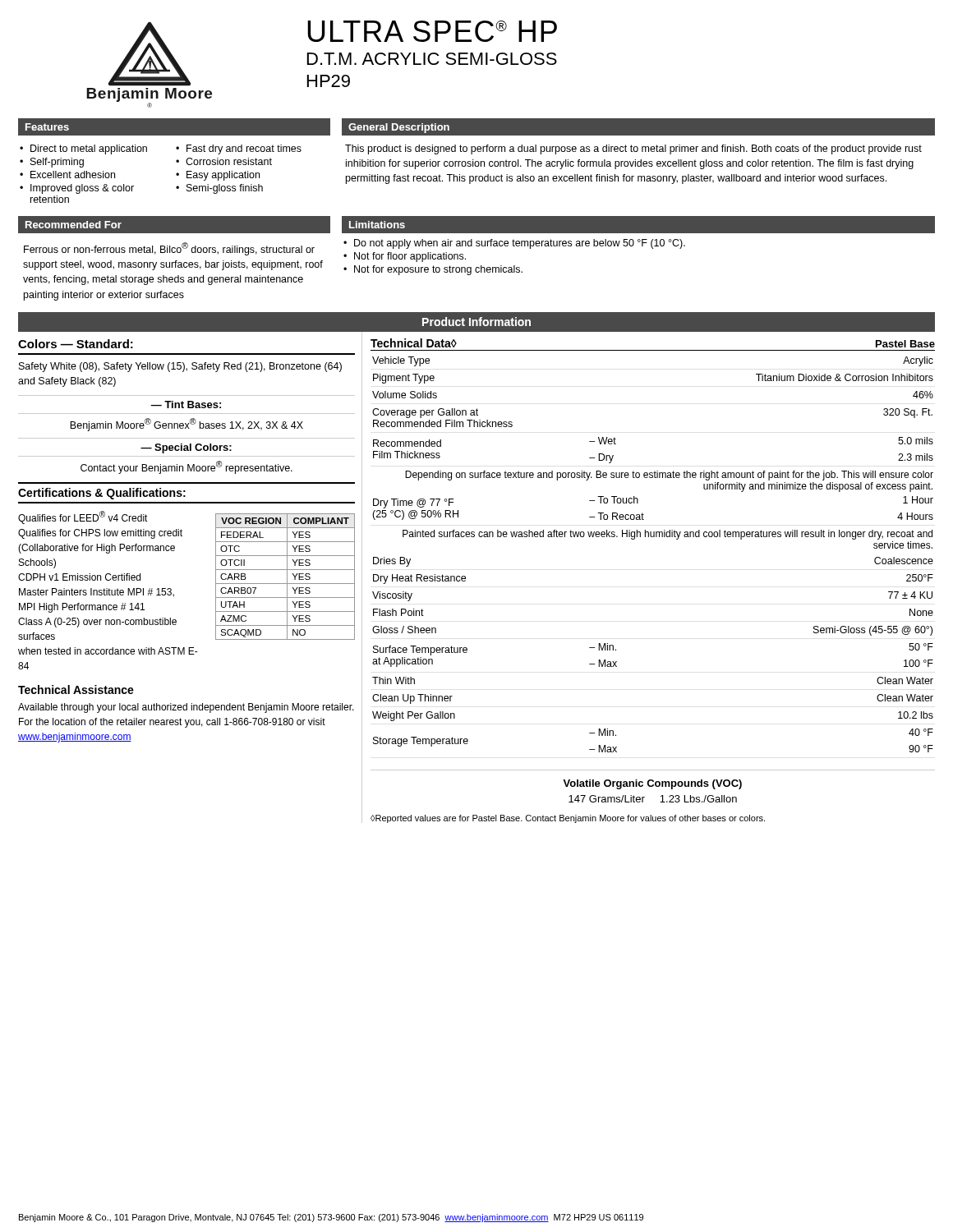Image resolution: width=953 pixels, height=1232 pixels.
Task: Click the passage that begins "Available through your local authorized"
Action: (186, 722)
